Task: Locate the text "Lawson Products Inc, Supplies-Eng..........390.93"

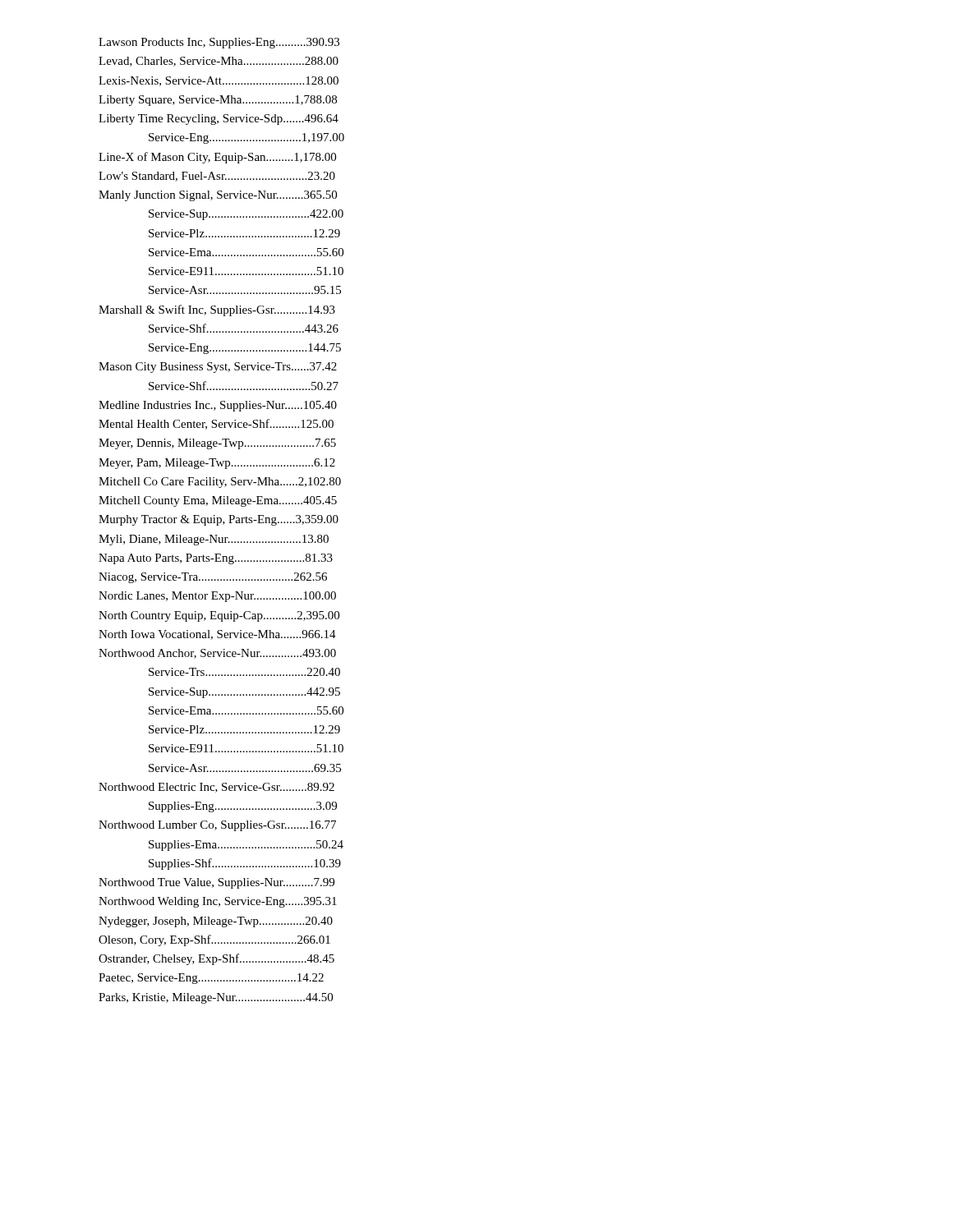Action: tap(219, 42)
